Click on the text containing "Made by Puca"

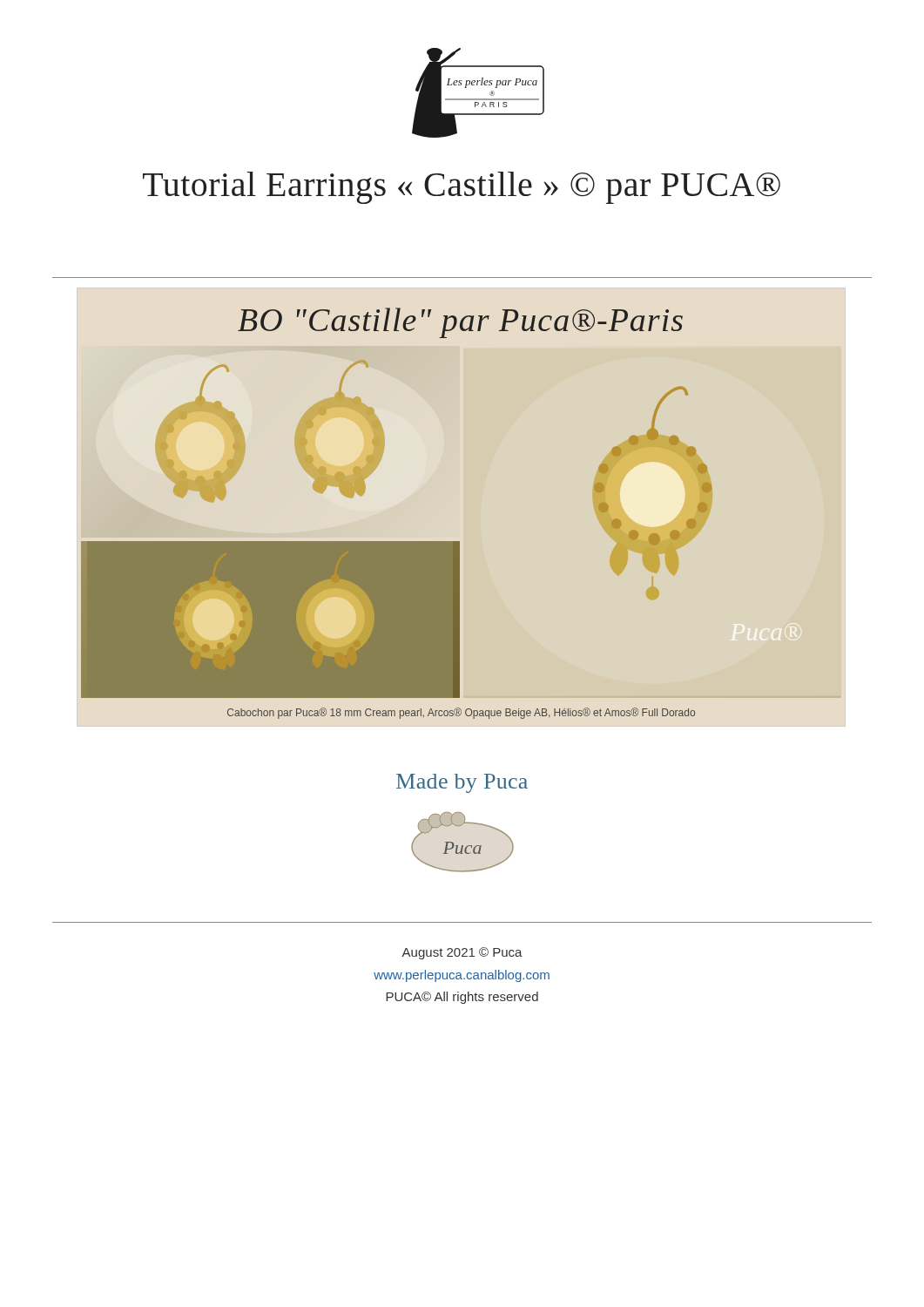coord(462,781)
